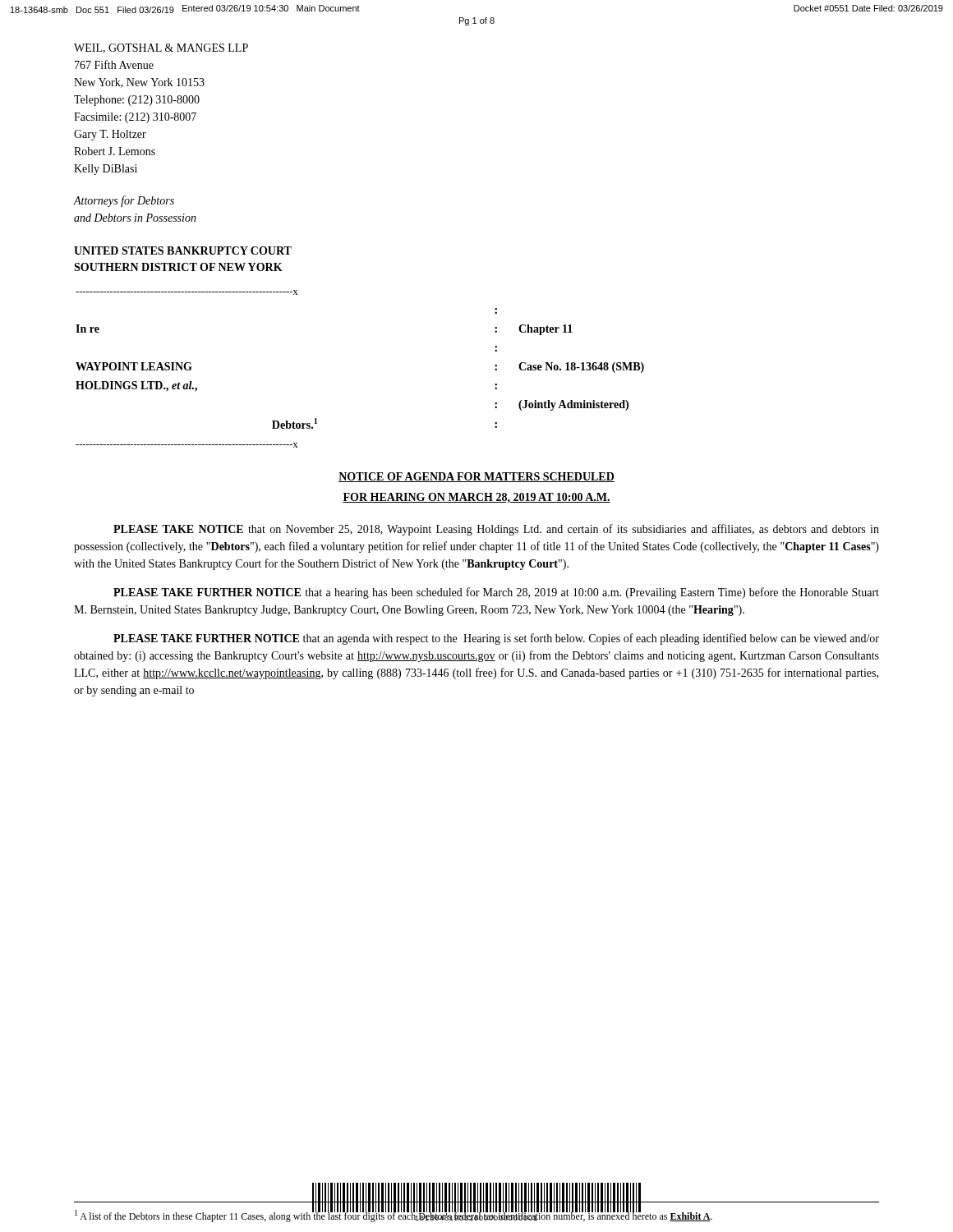This screenshot has width=953, height=1232.
Task: Find the table that mentions "HOLDINGS LTD., et"
Action: 476,368
